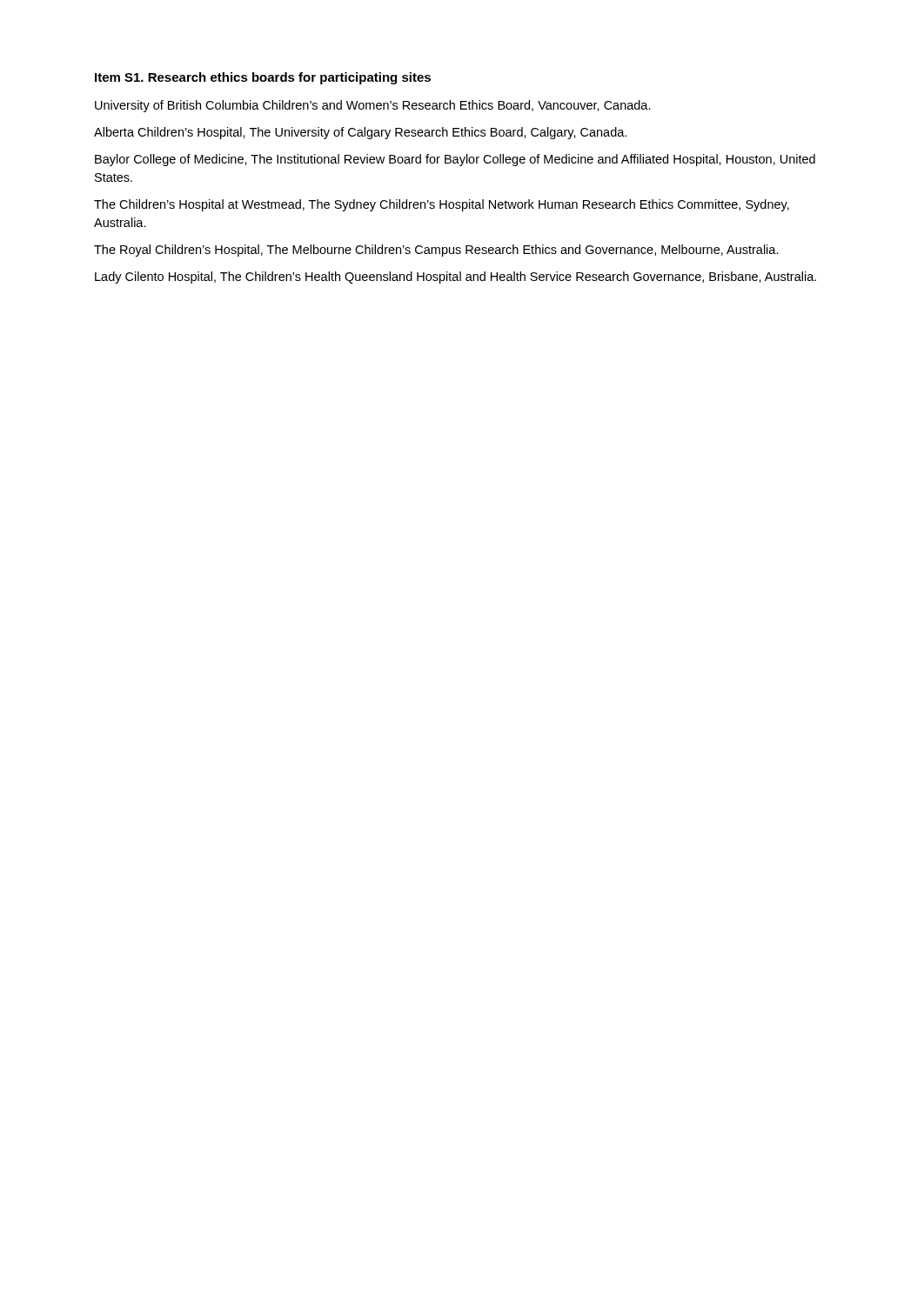924x1305 pixels.
Task: Locate the text block containing "Lady Cilento Hospital, The"
Action: coord(456,277)
